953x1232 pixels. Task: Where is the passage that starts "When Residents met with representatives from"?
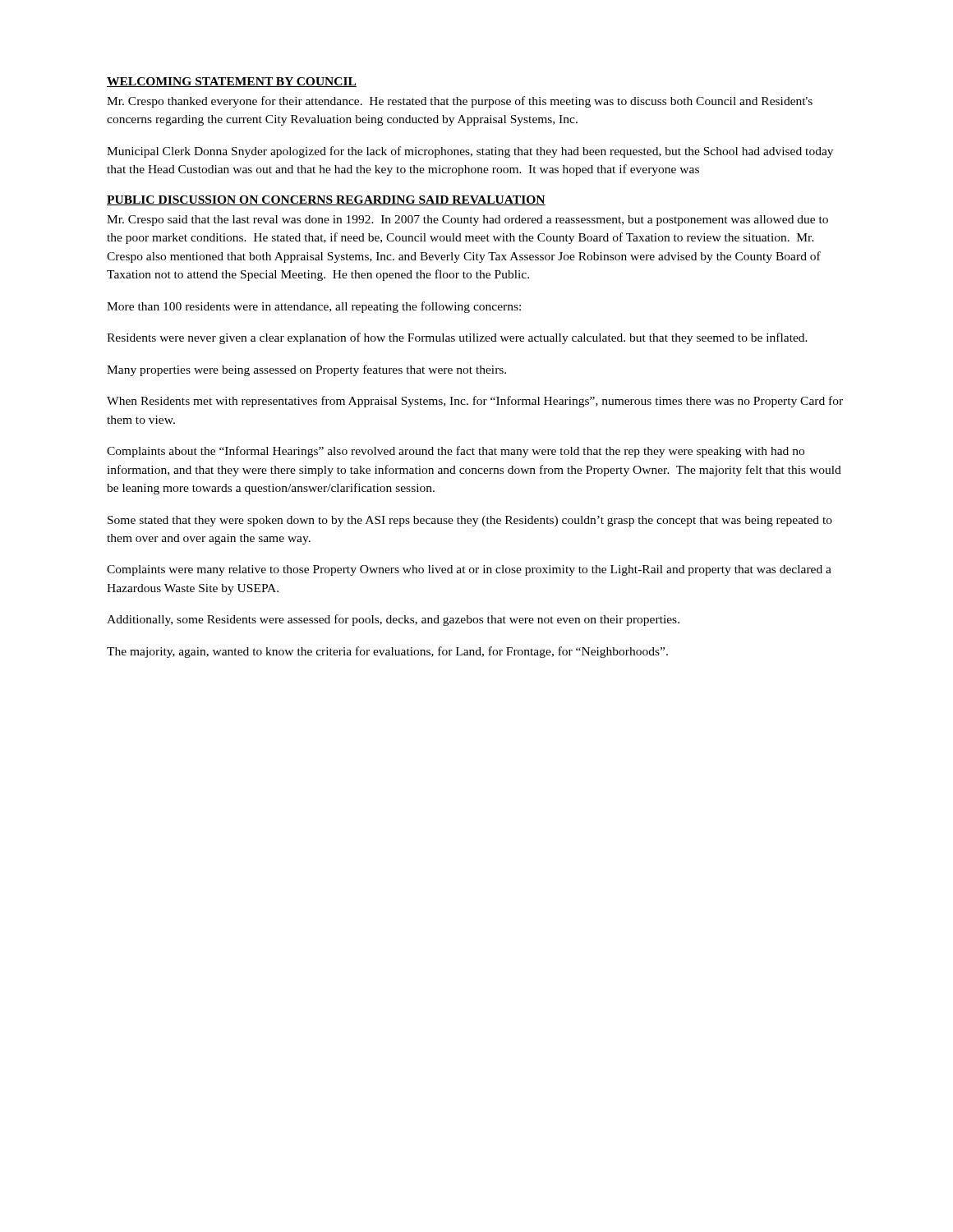[x=475, y=410]
